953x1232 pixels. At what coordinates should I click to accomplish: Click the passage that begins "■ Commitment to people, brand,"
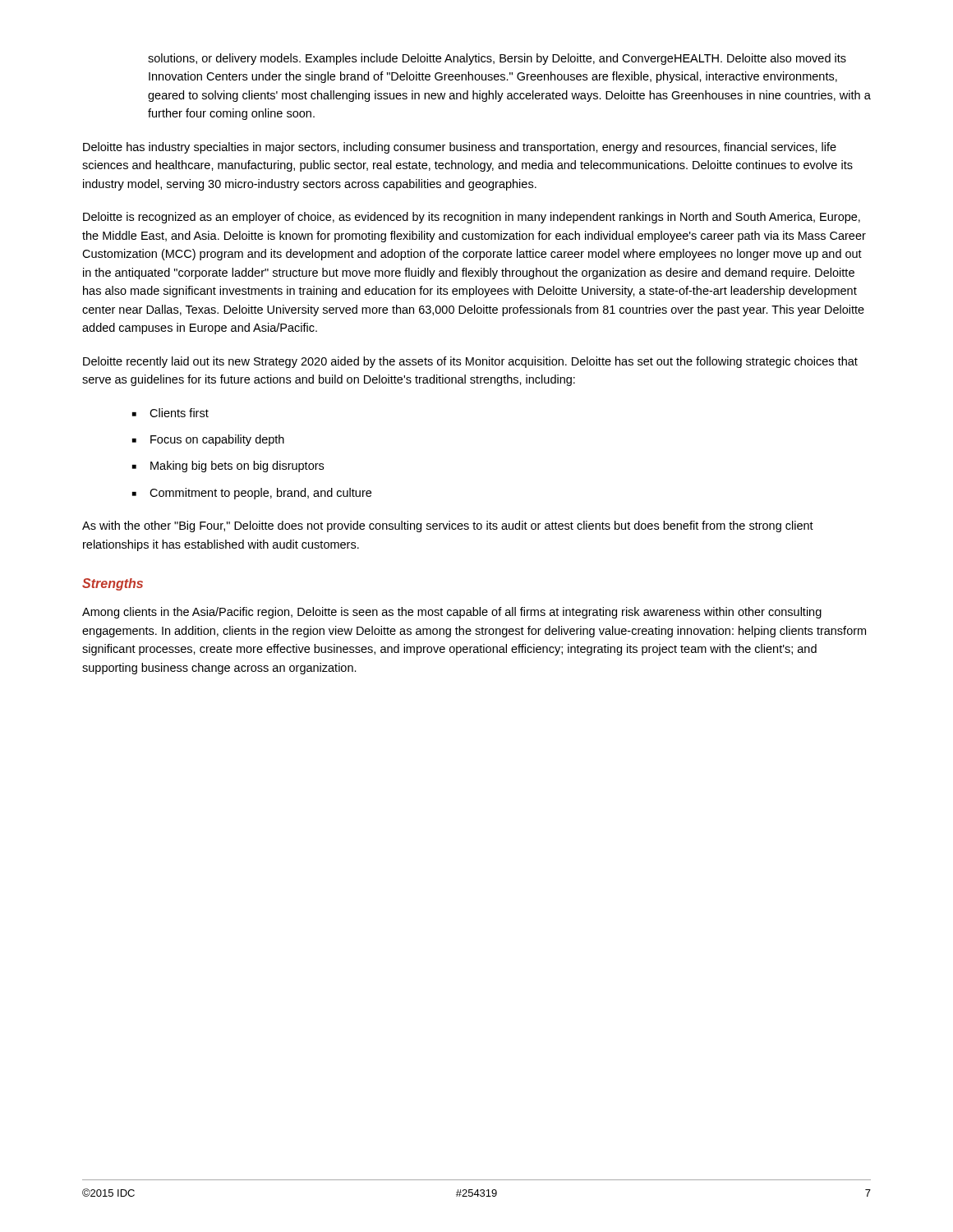tap(252, 494)
